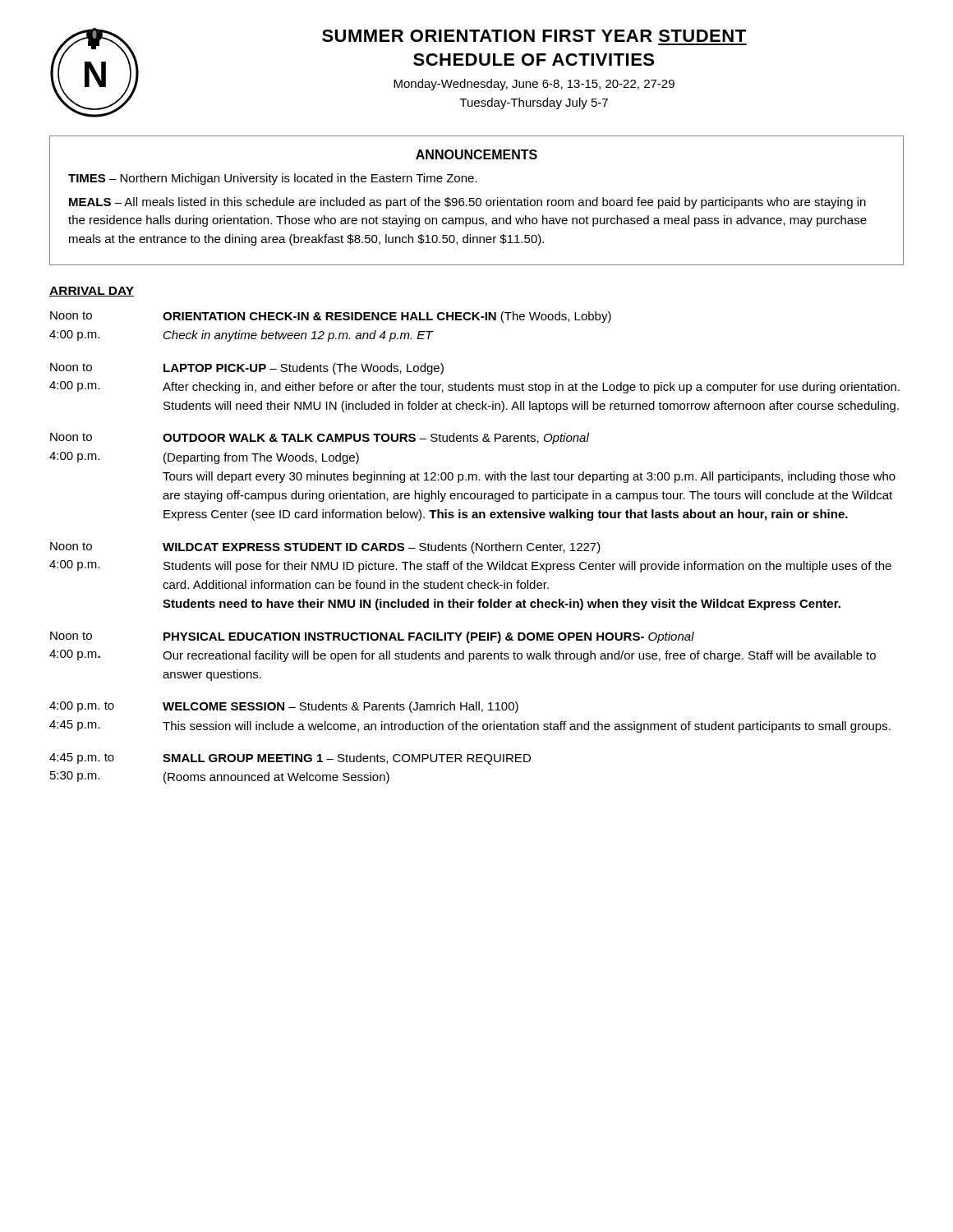Select the text block containing "WELCOME SESSION –"

[x=533, y=716]
